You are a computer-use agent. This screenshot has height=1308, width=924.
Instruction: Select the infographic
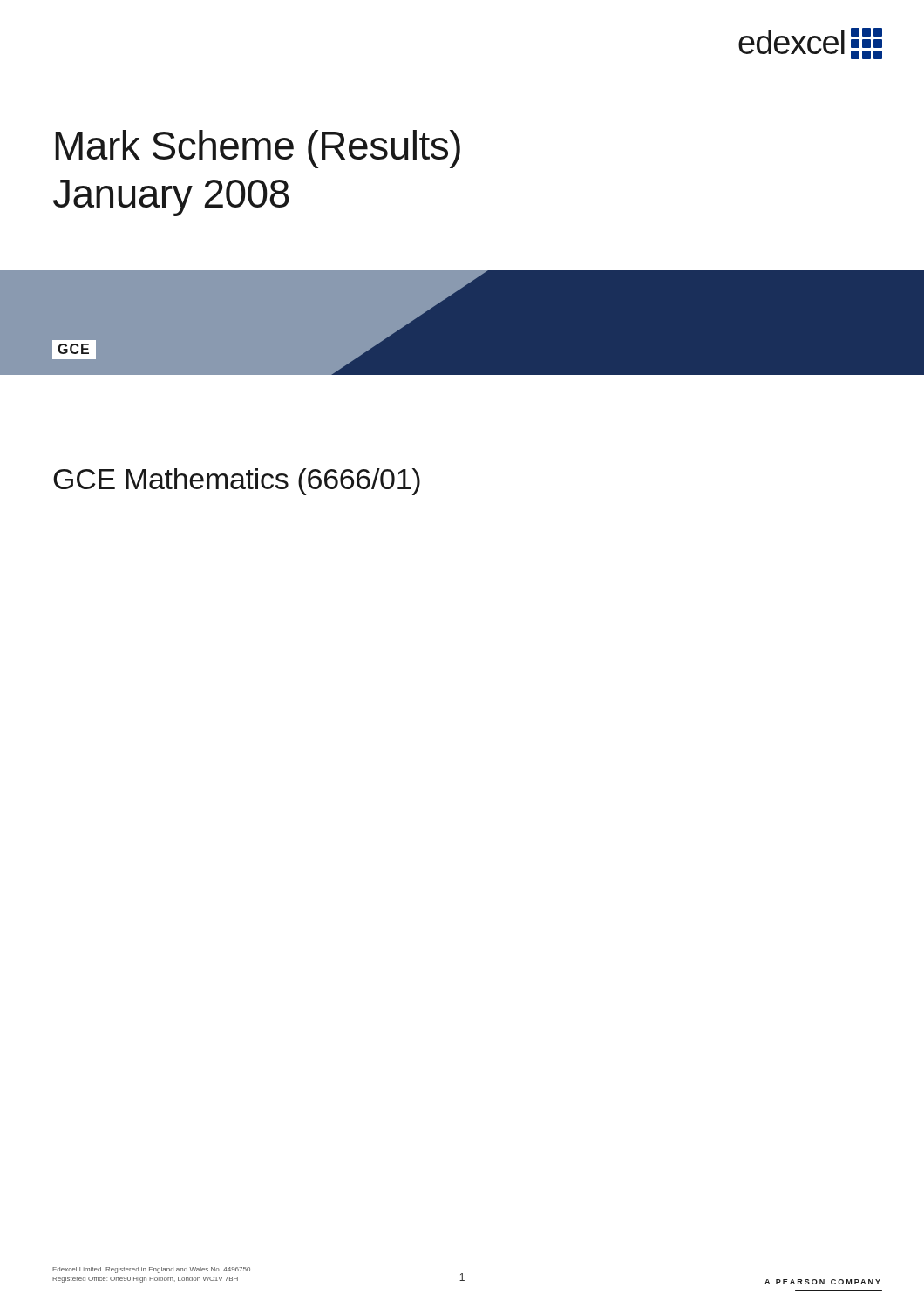(x=462, y=323)
